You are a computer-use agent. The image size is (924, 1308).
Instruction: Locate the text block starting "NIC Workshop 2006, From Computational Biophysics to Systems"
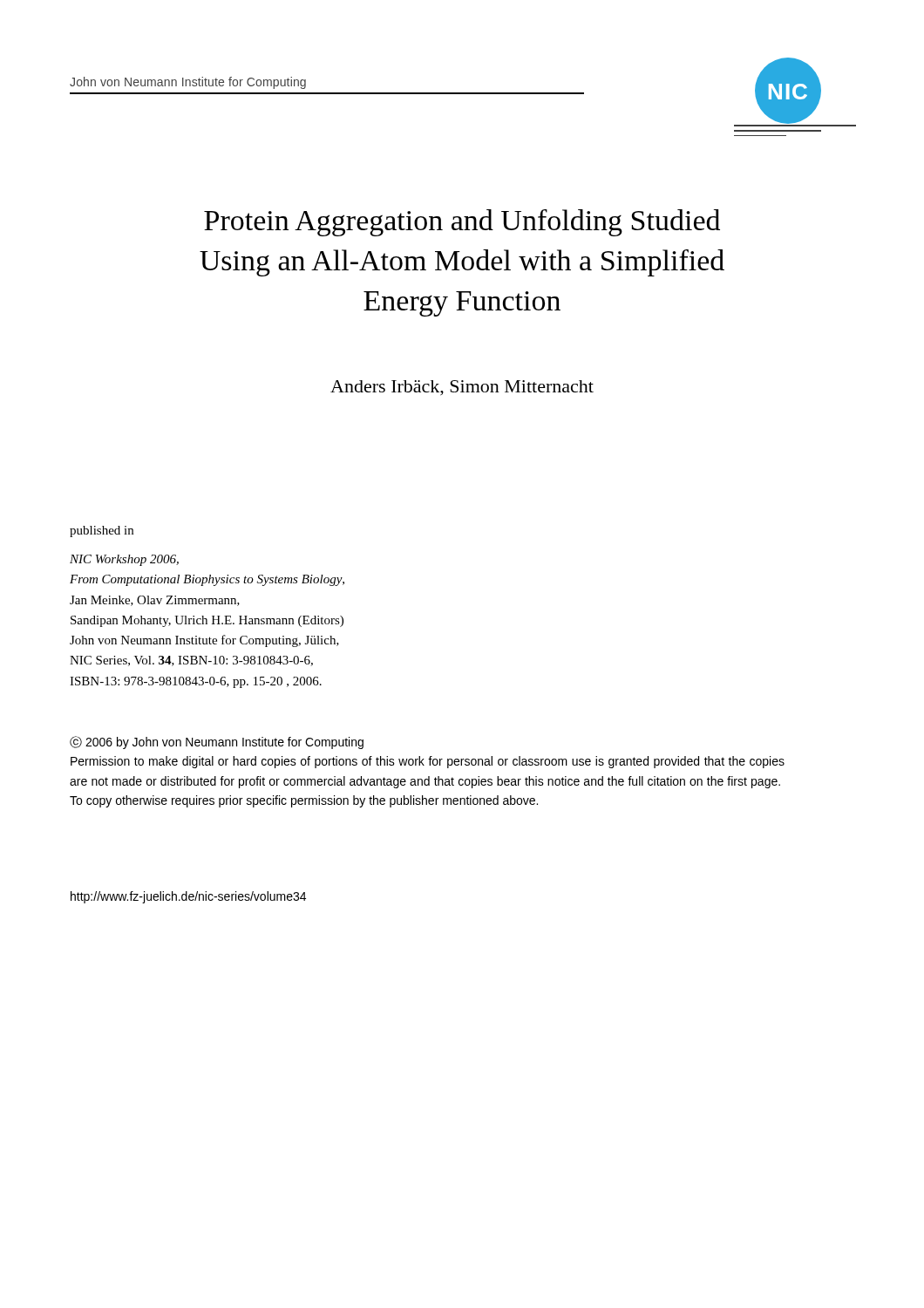208,620
